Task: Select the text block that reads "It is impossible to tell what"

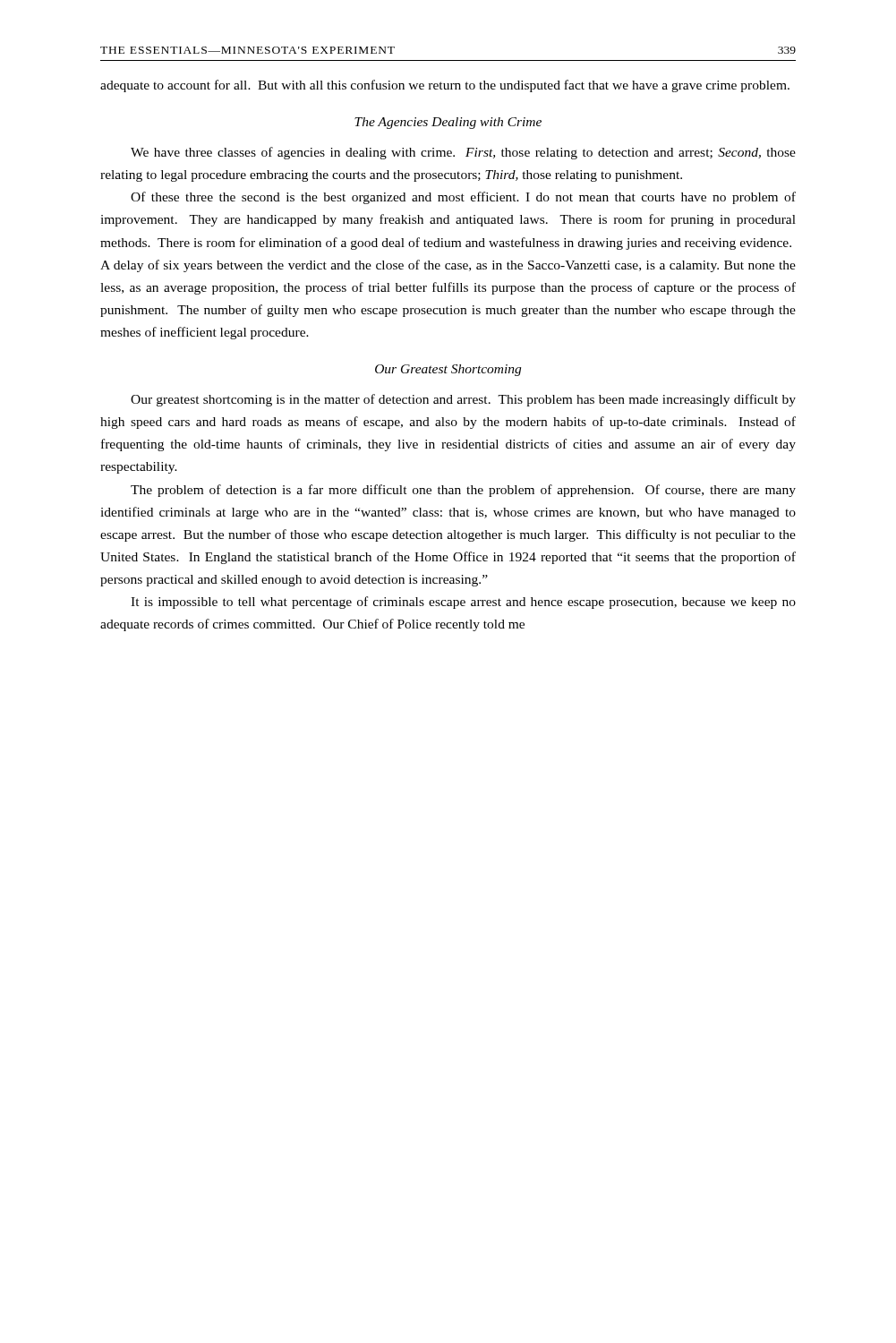Action: 448,613
